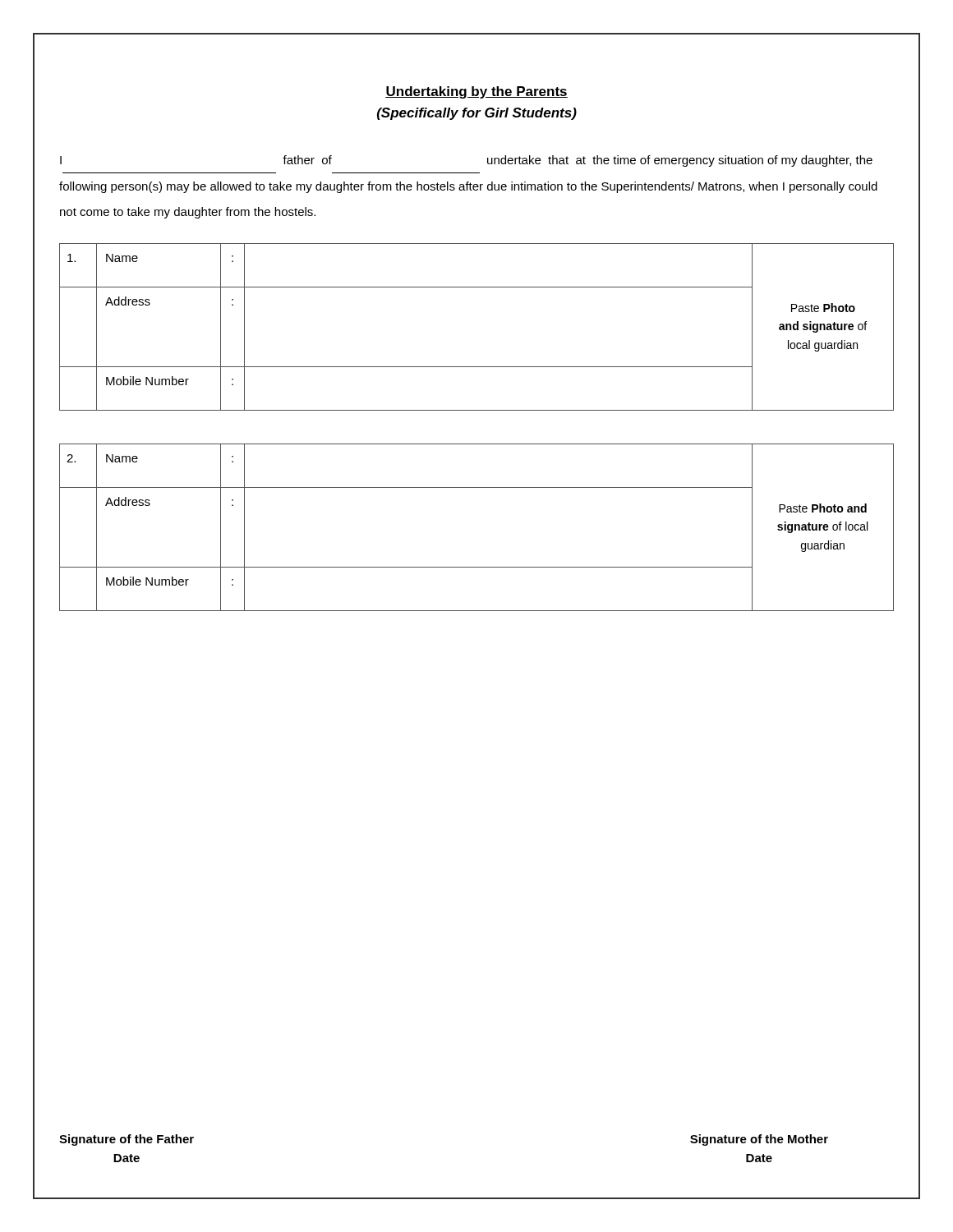Locate the text block containing "I father of undertake that"
Viewport: 953px width, 1232px height.
point(468,182)
